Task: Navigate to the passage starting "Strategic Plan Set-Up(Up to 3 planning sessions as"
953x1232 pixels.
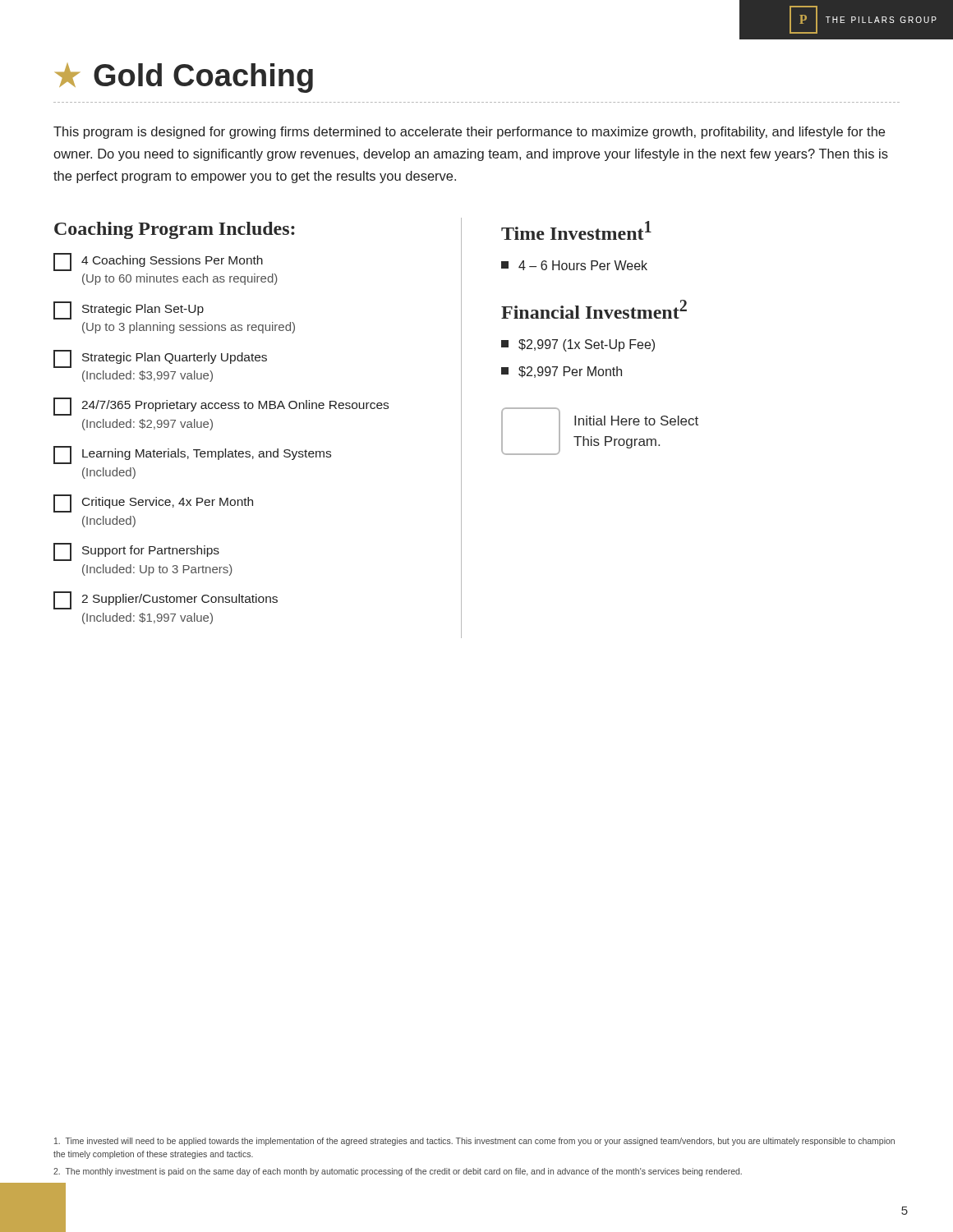Action: click(x=242, y=318)
